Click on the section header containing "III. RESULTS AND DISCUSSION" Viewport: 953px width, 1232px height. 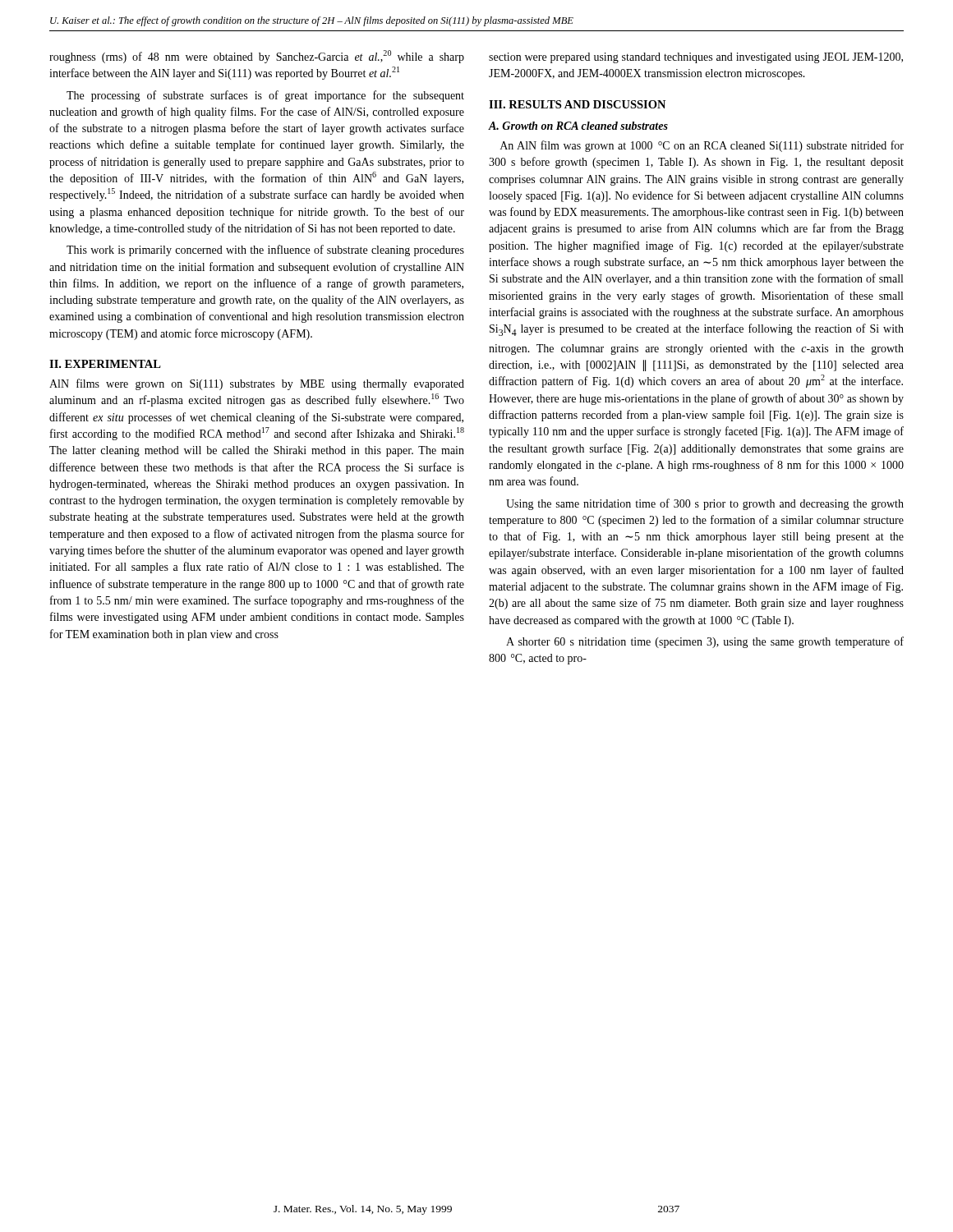pos(577,104)
